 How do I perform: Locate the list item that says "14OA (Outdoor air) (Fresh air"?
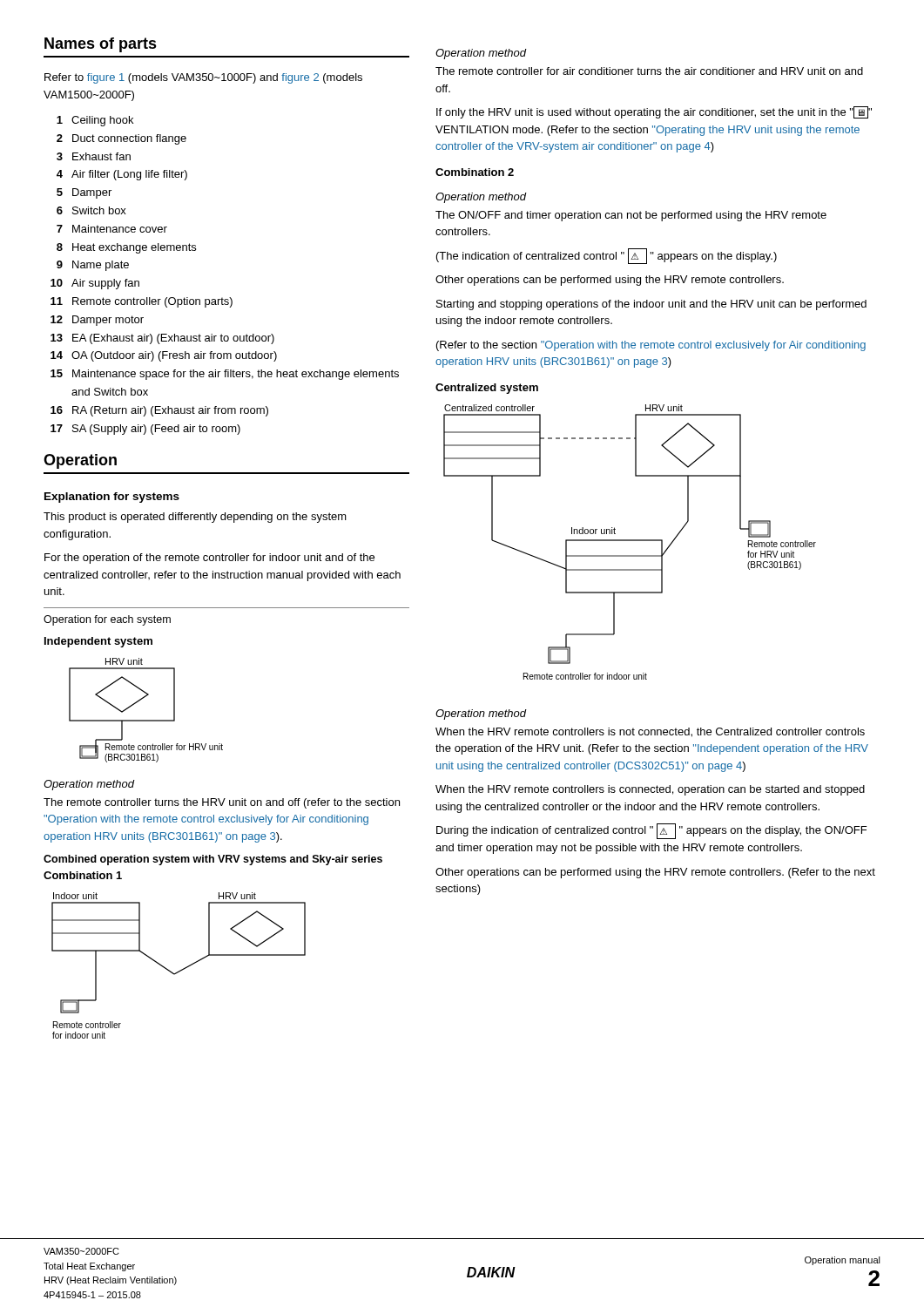160,356
